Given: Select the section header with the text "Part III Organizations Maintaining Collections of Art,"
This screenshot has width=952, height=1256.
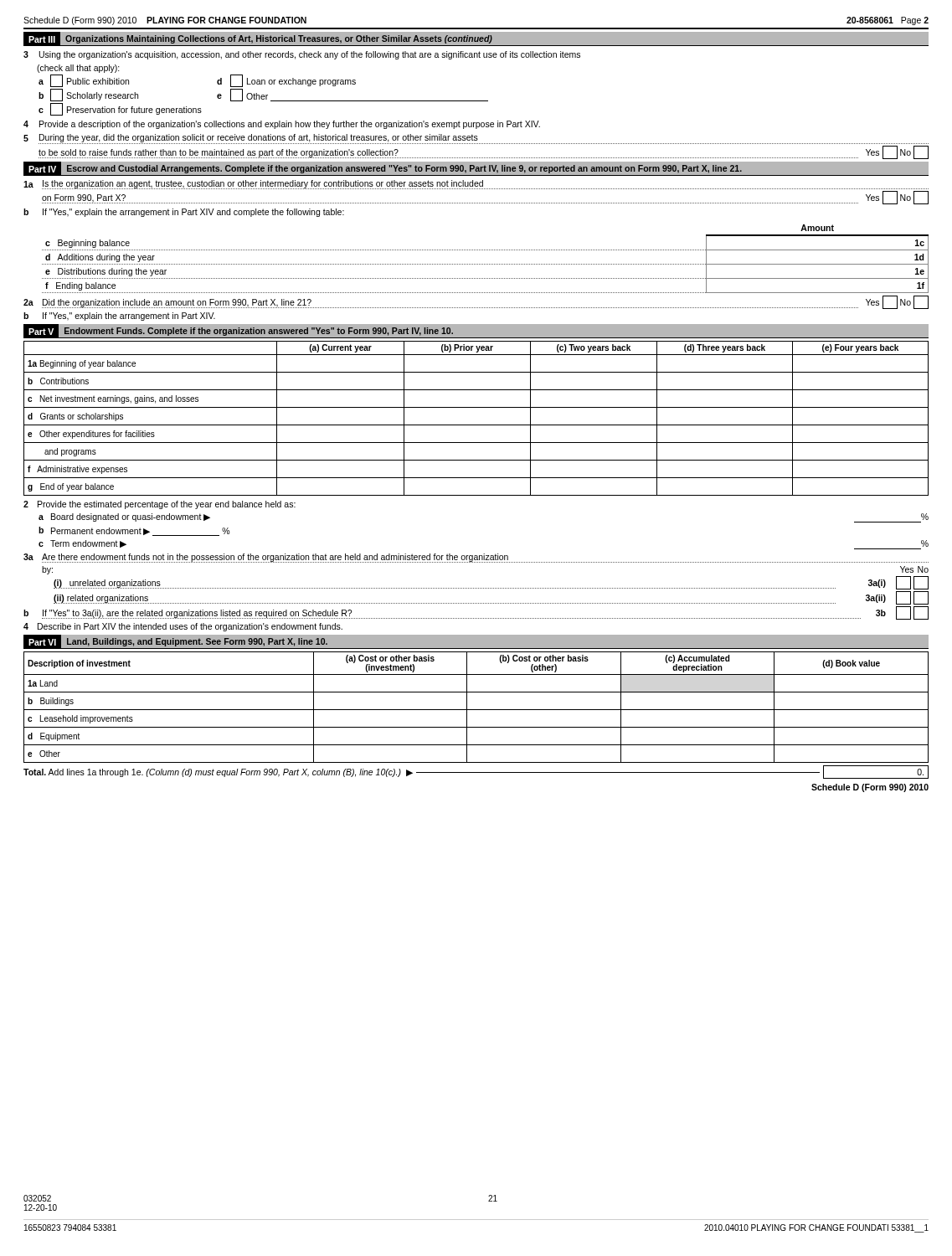Looking at the screenshot, I should point(476,39).
